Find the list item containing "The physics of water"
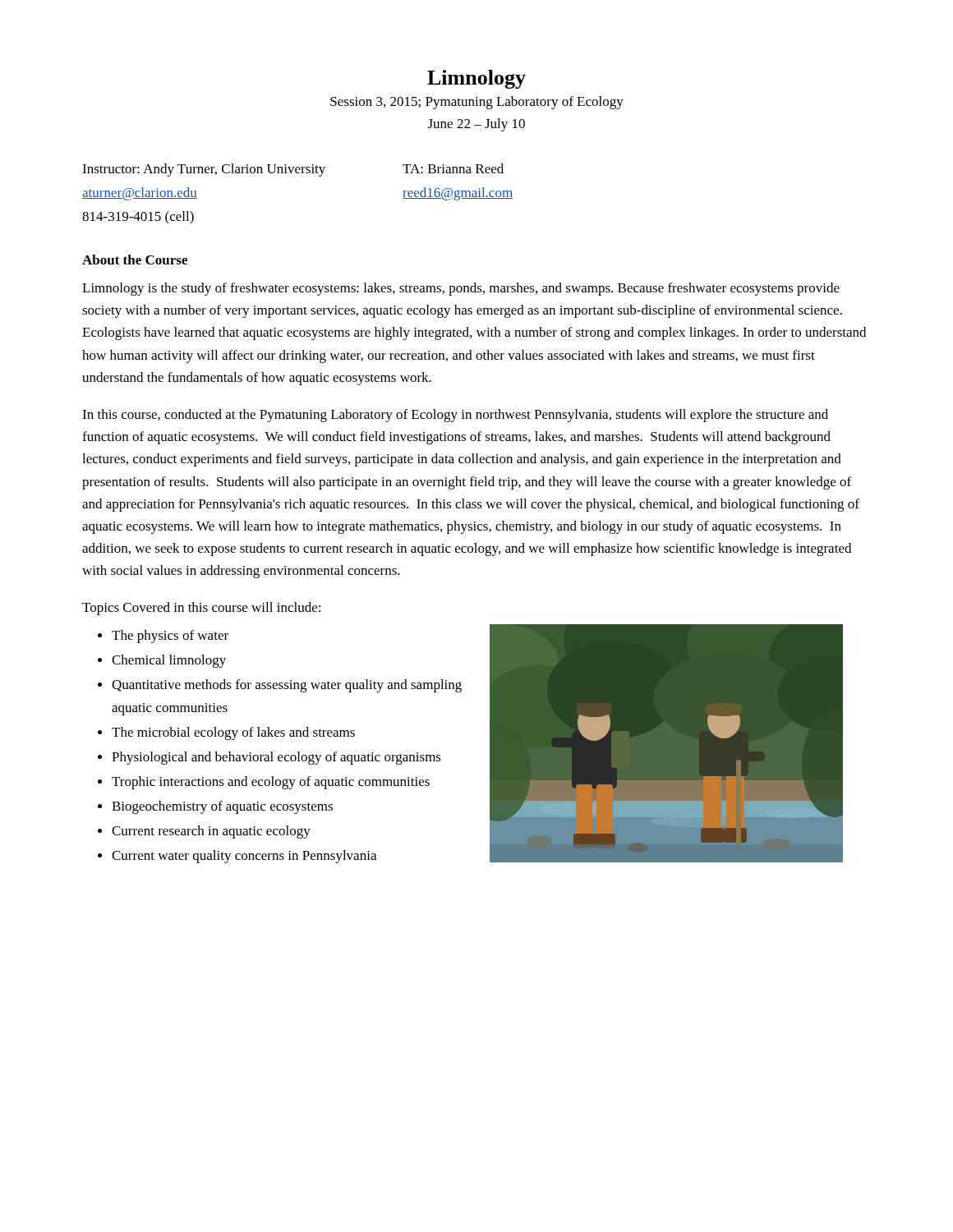 pyautogui.click(x=170, y=635)
